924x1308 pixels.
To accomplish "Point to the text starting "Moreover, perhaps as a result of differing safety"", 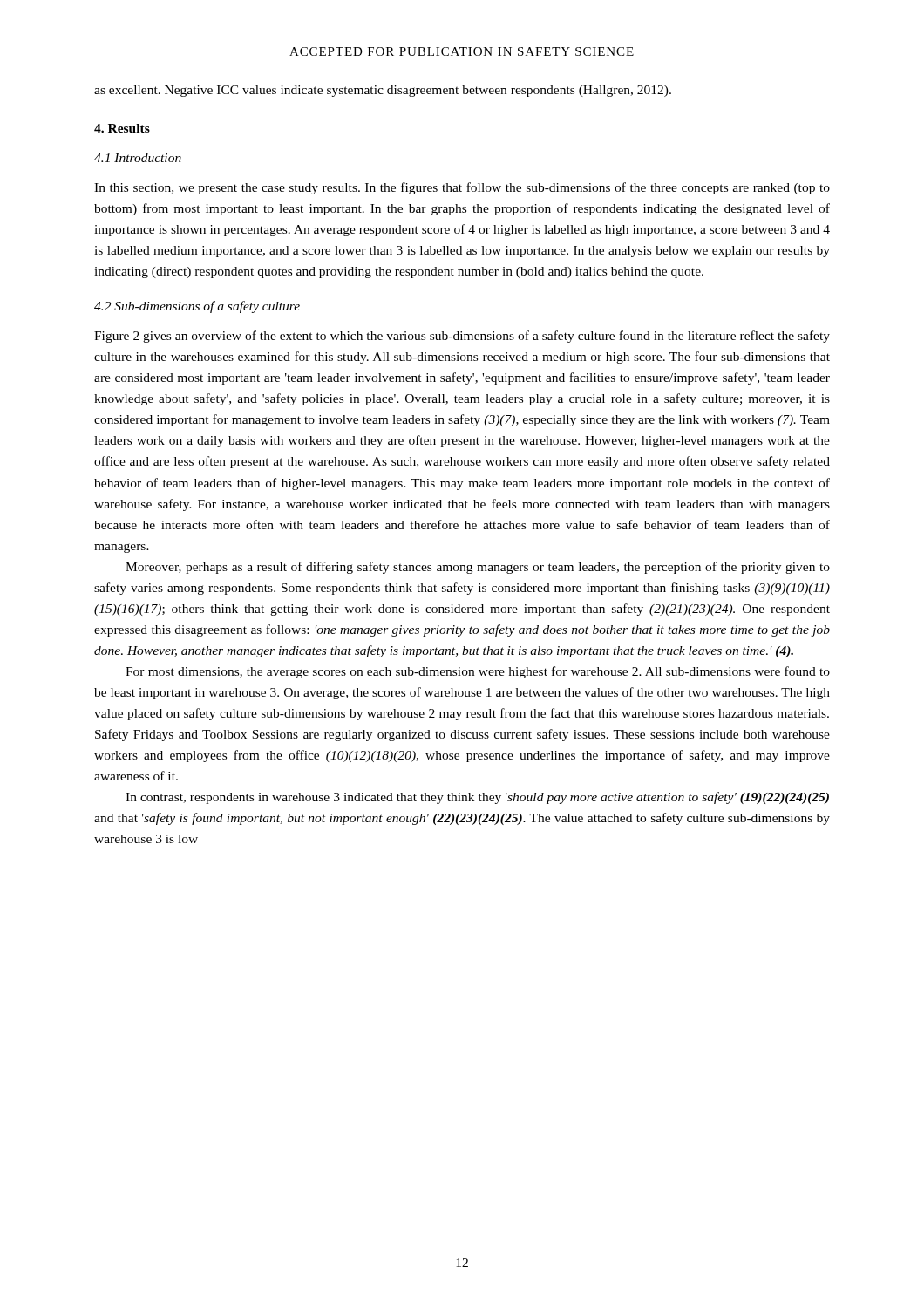I will pyautogui.click(x=462, y=608).
